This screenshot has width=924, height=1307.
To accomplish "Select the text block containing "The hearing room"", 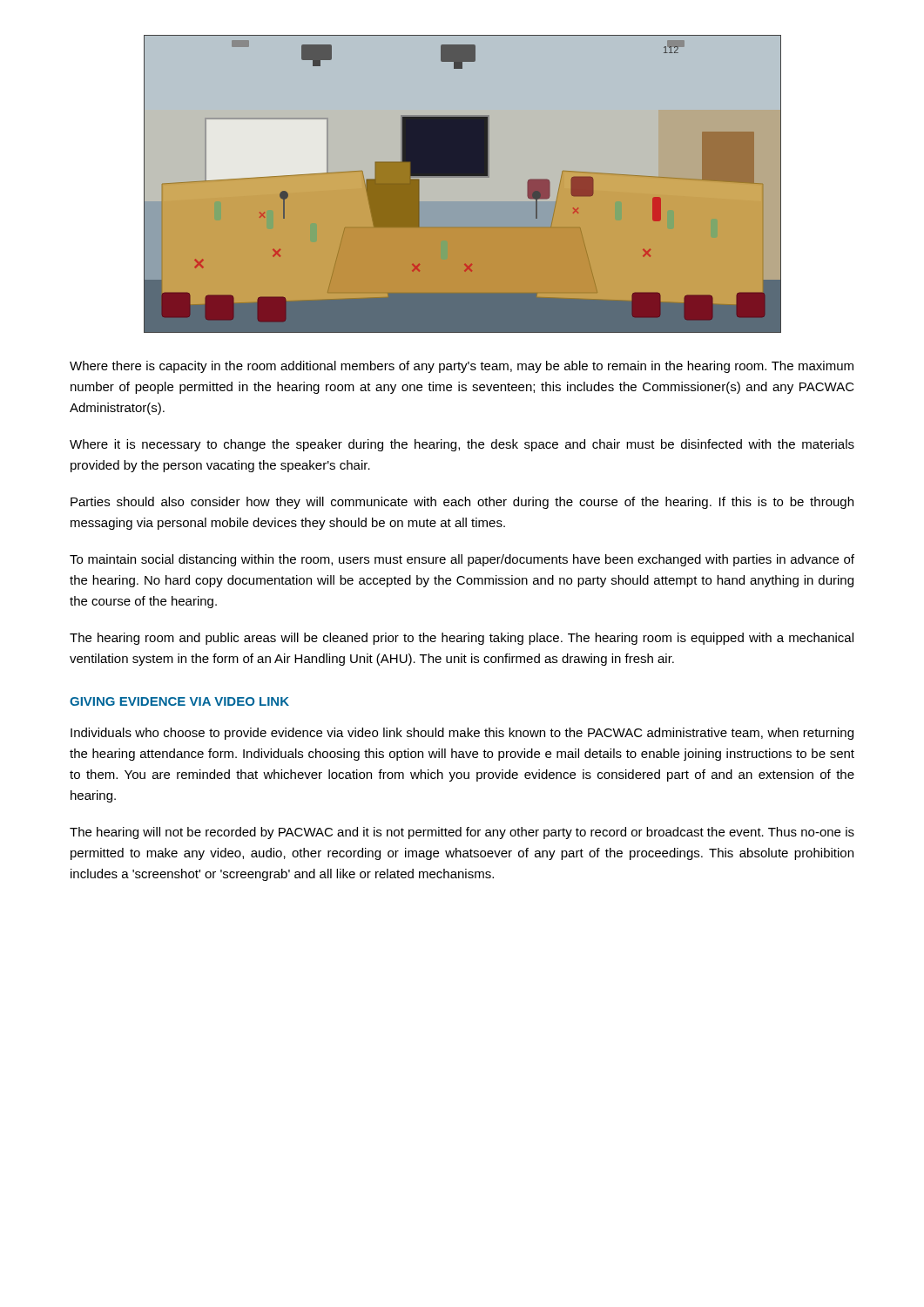I will pos(462,648).
